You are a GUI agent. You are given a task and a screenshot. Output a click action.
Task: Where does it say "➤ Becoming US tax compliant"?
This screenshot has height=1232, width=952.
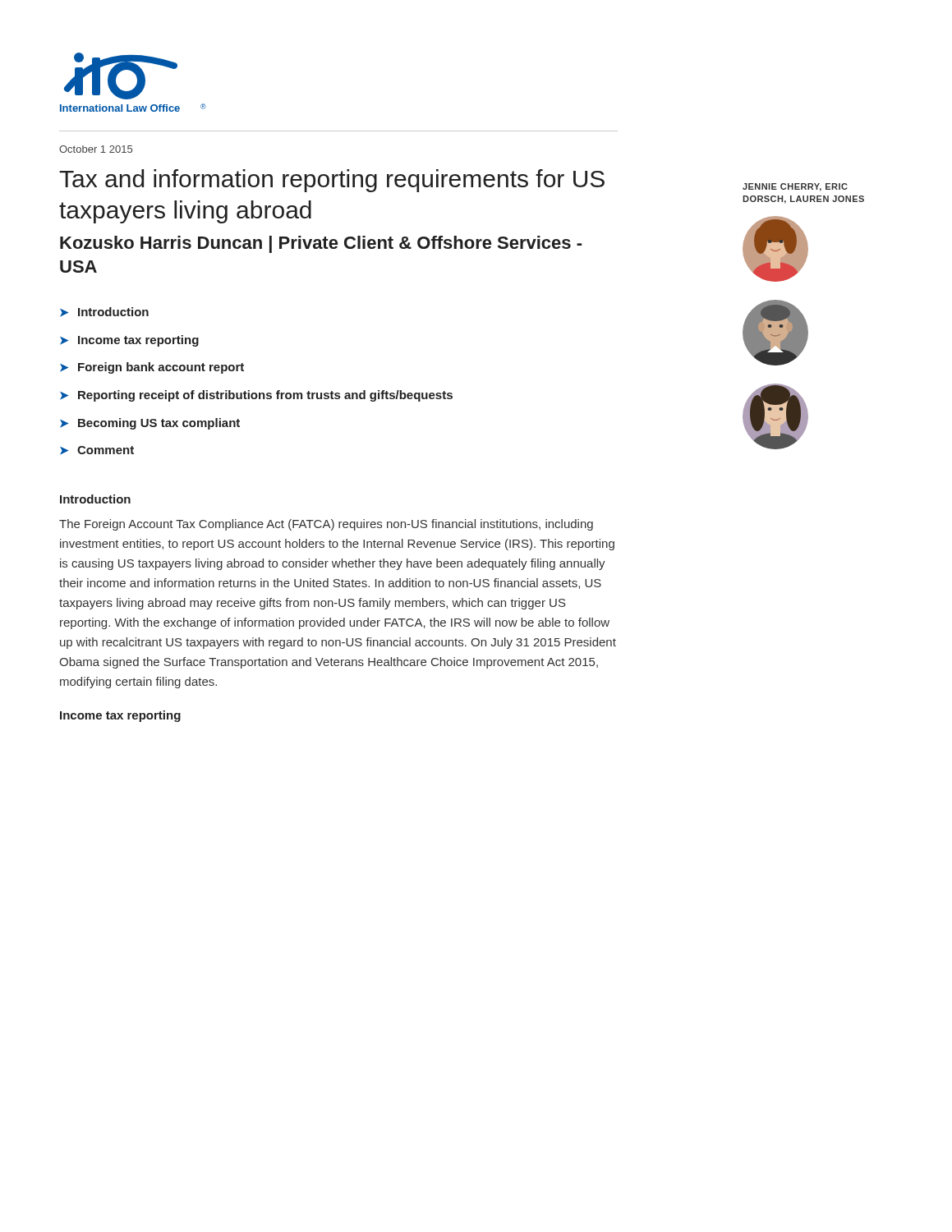tap(150, 423)
